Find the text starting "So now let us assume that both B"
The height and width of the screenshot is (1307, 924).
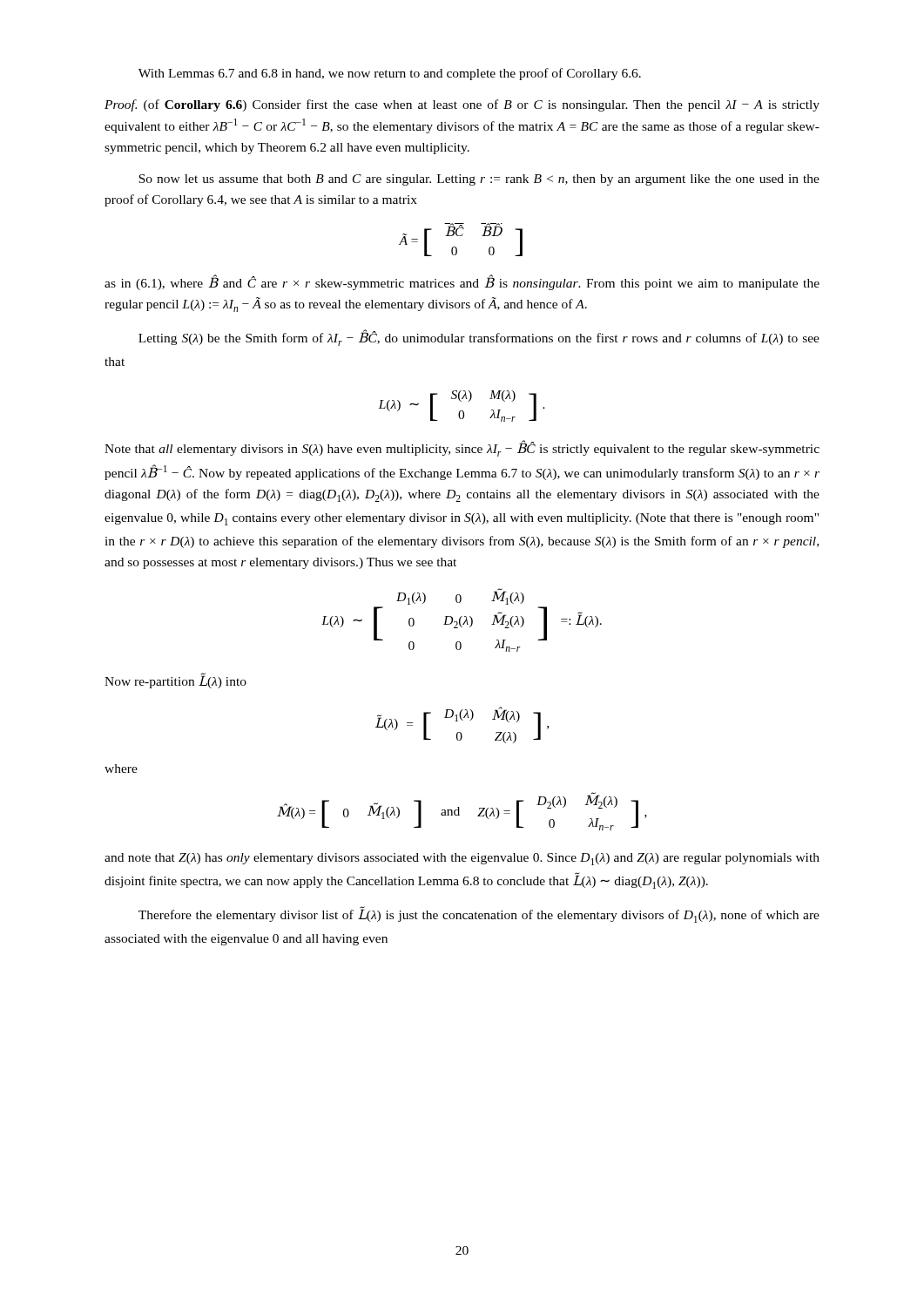point(462,189)
